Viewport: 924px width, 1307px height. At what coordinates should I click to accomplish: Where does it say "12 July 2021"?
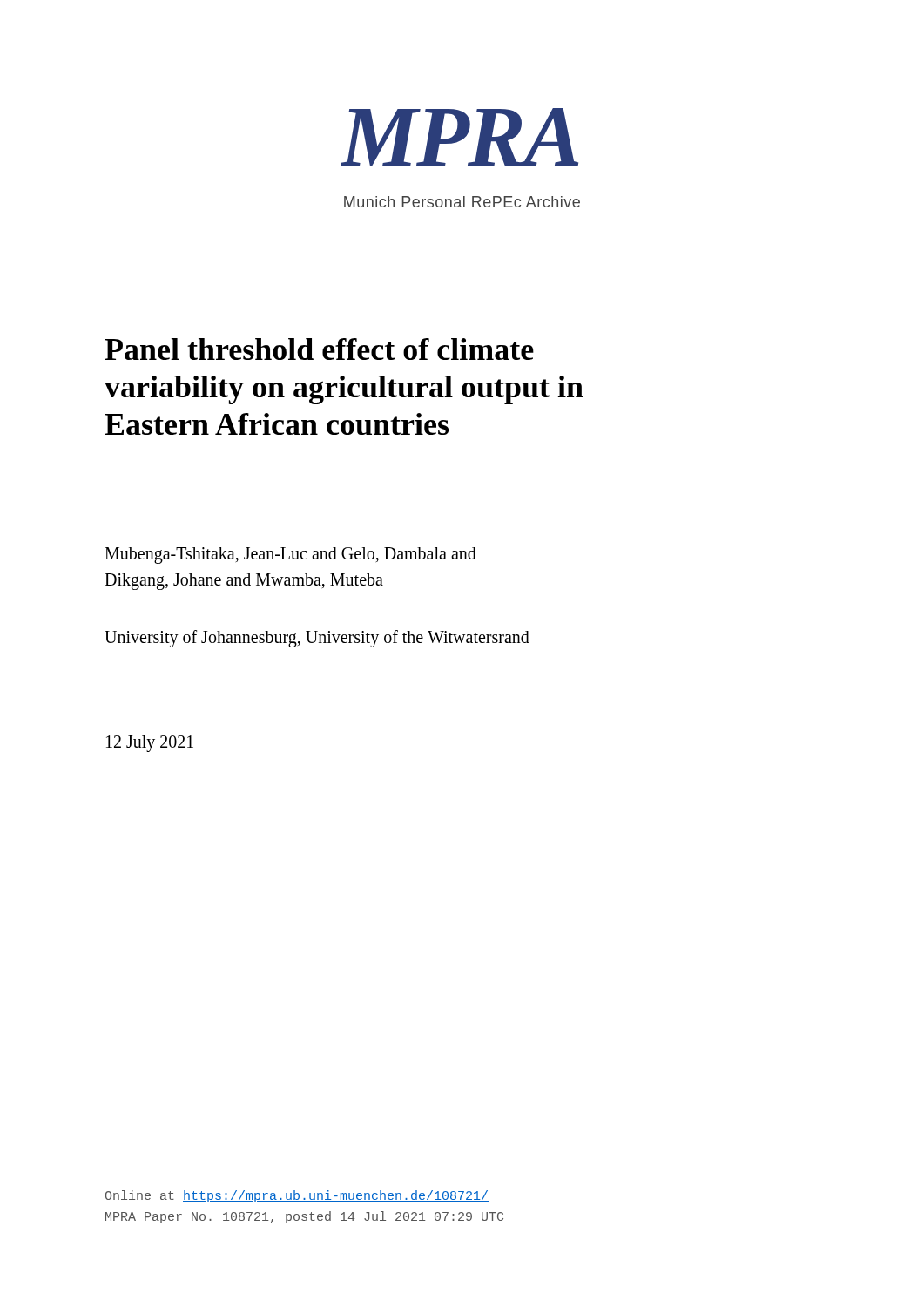coord(150,744)
